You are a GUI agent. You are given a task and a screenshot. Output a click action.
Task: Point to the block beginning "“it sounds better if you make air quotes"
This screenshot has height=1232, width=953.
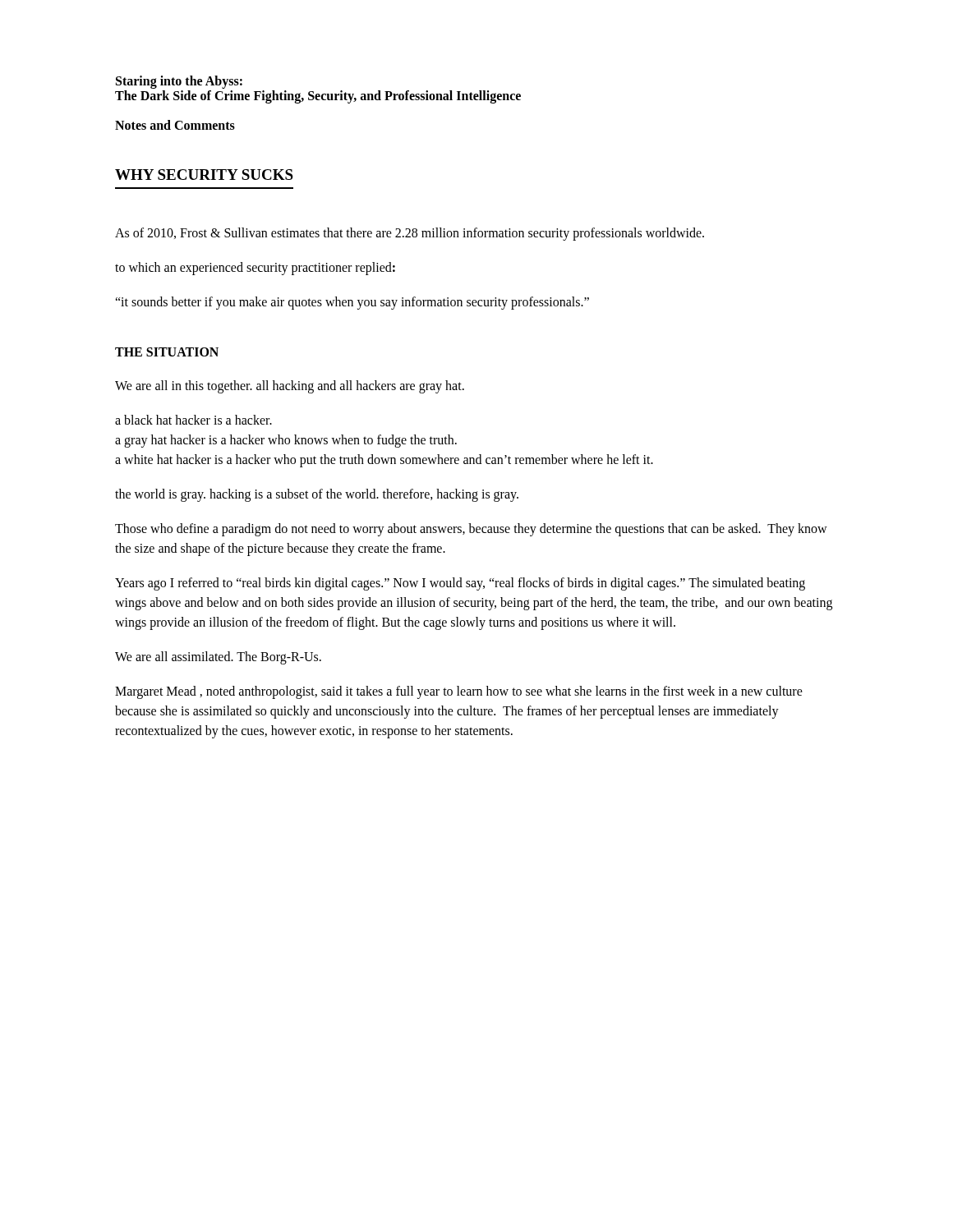coord(352,302)
